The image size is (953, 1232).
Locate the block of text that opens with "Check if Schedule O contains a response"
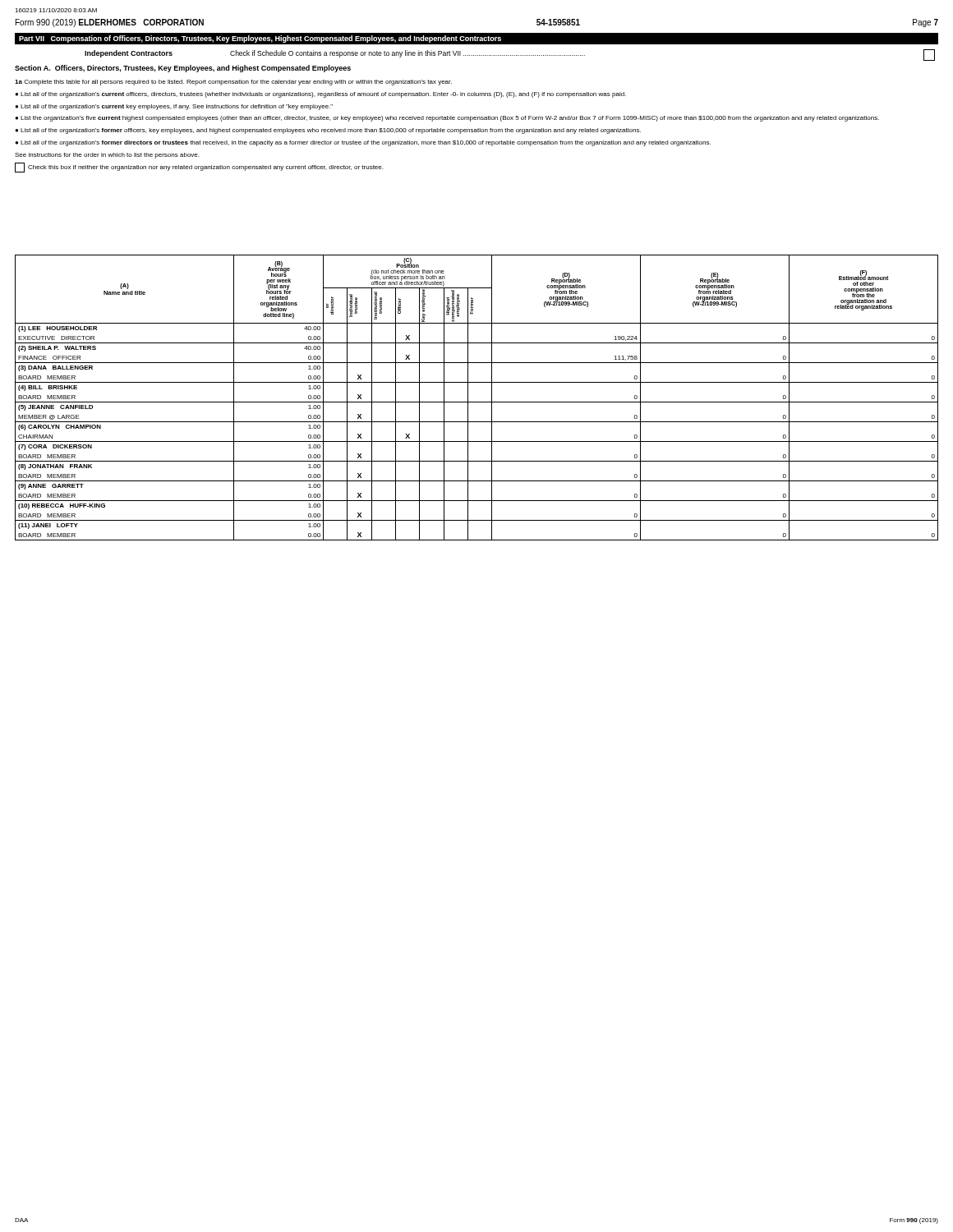coord(408,53)
